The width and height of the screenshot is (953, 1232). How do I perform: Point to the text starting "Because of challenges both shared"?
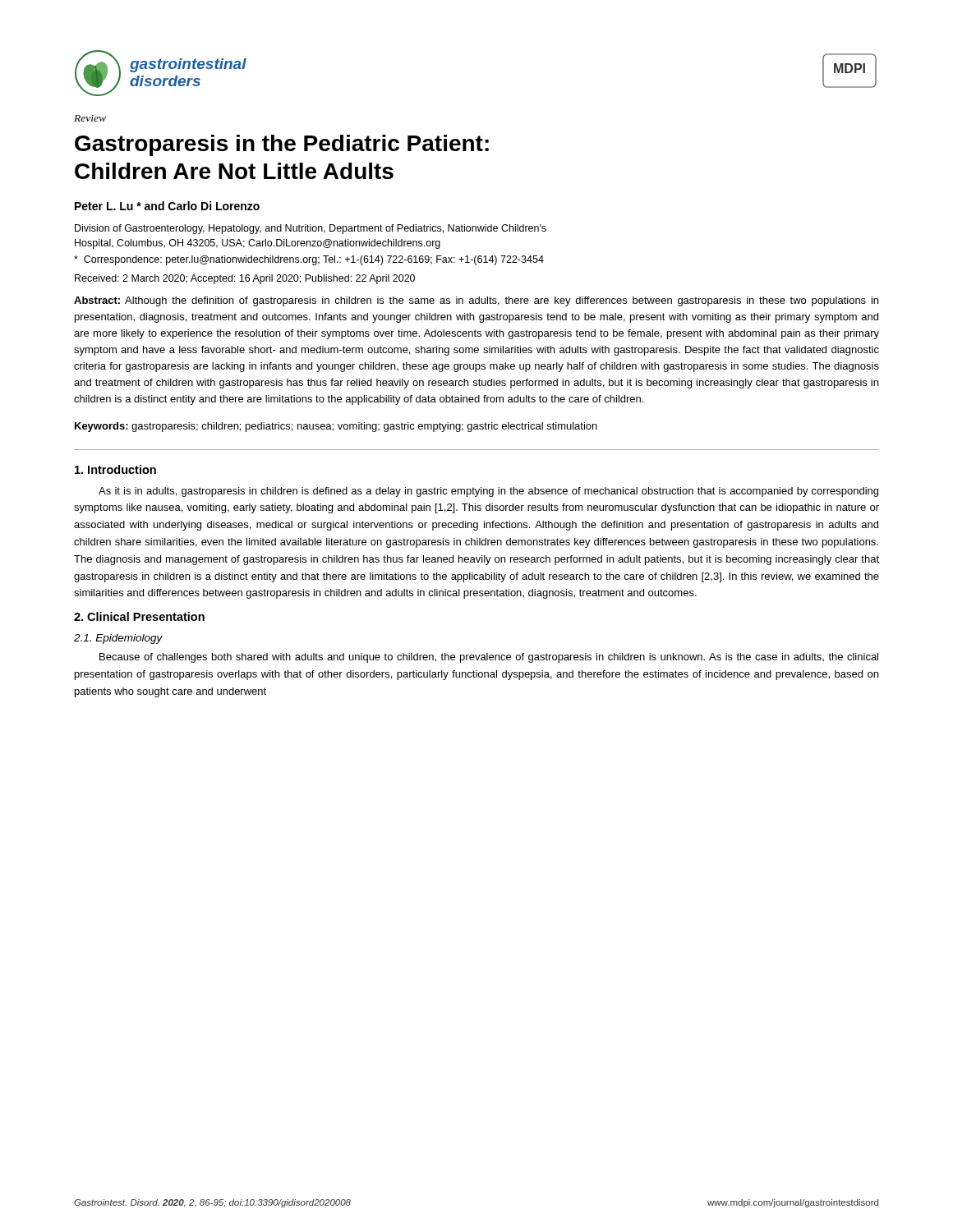point(476,674)
